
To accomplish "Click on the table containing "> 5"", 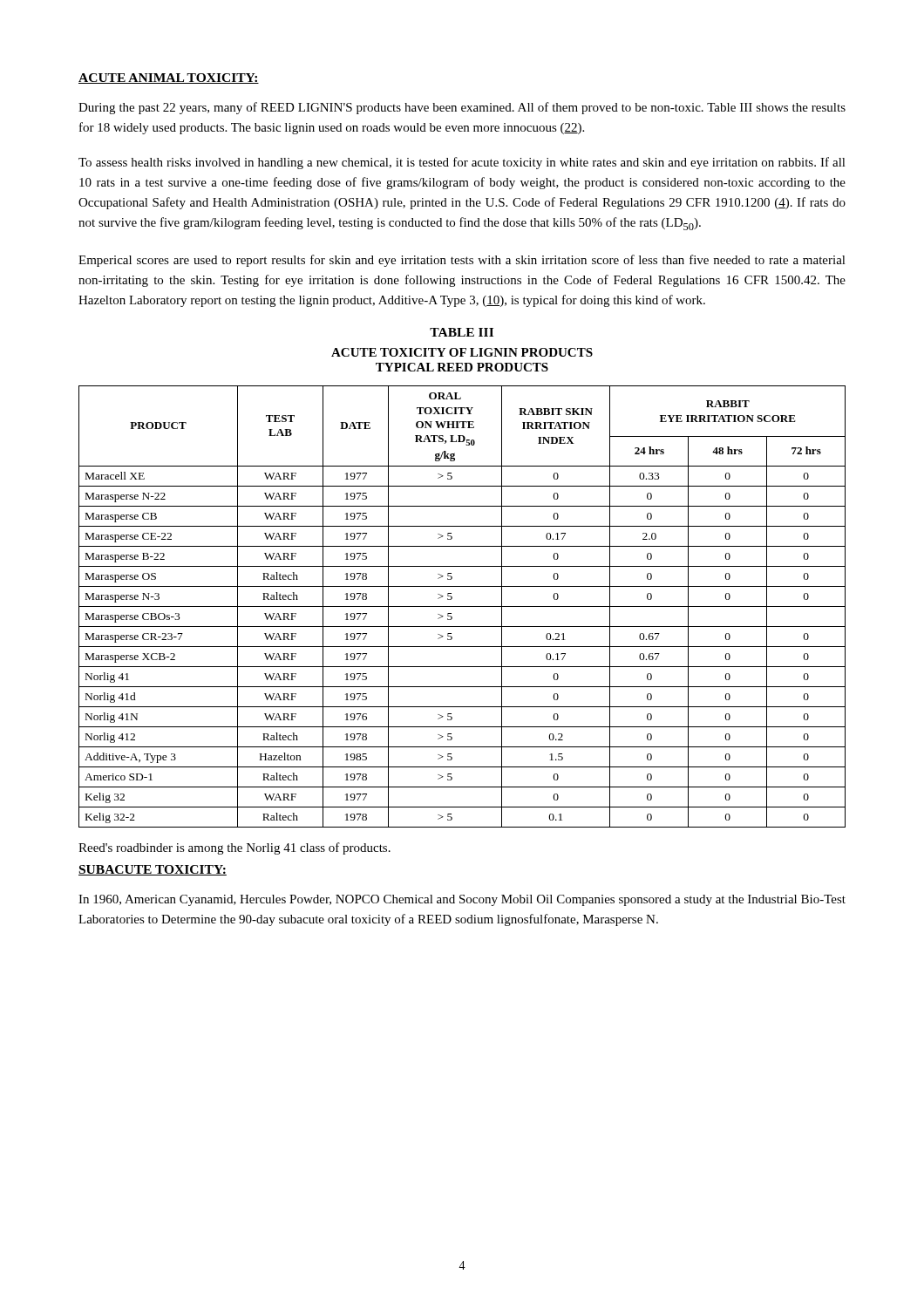I will tap(462, 606).
